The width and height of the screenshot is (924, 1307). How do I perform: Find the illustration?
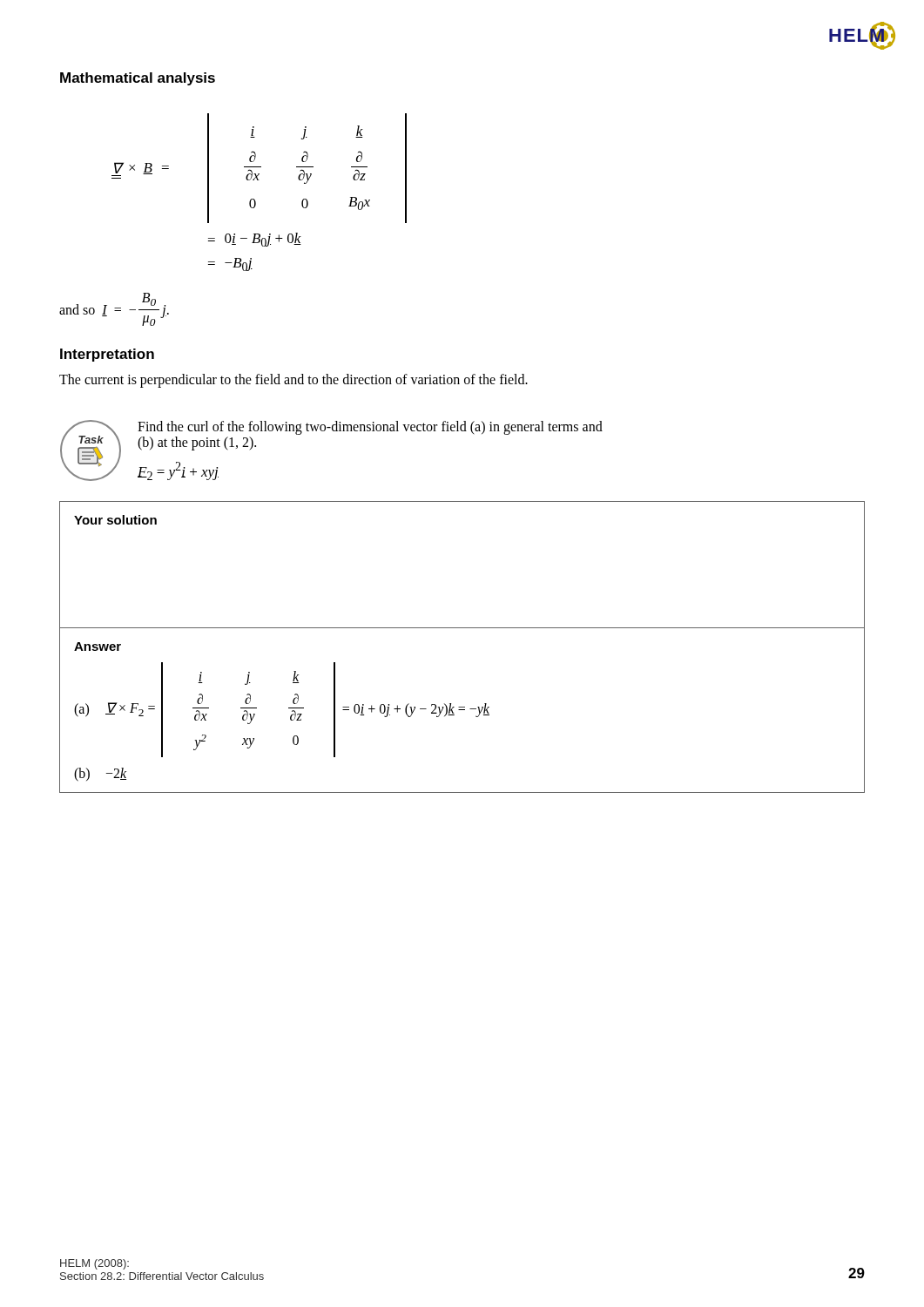[91, 452]
